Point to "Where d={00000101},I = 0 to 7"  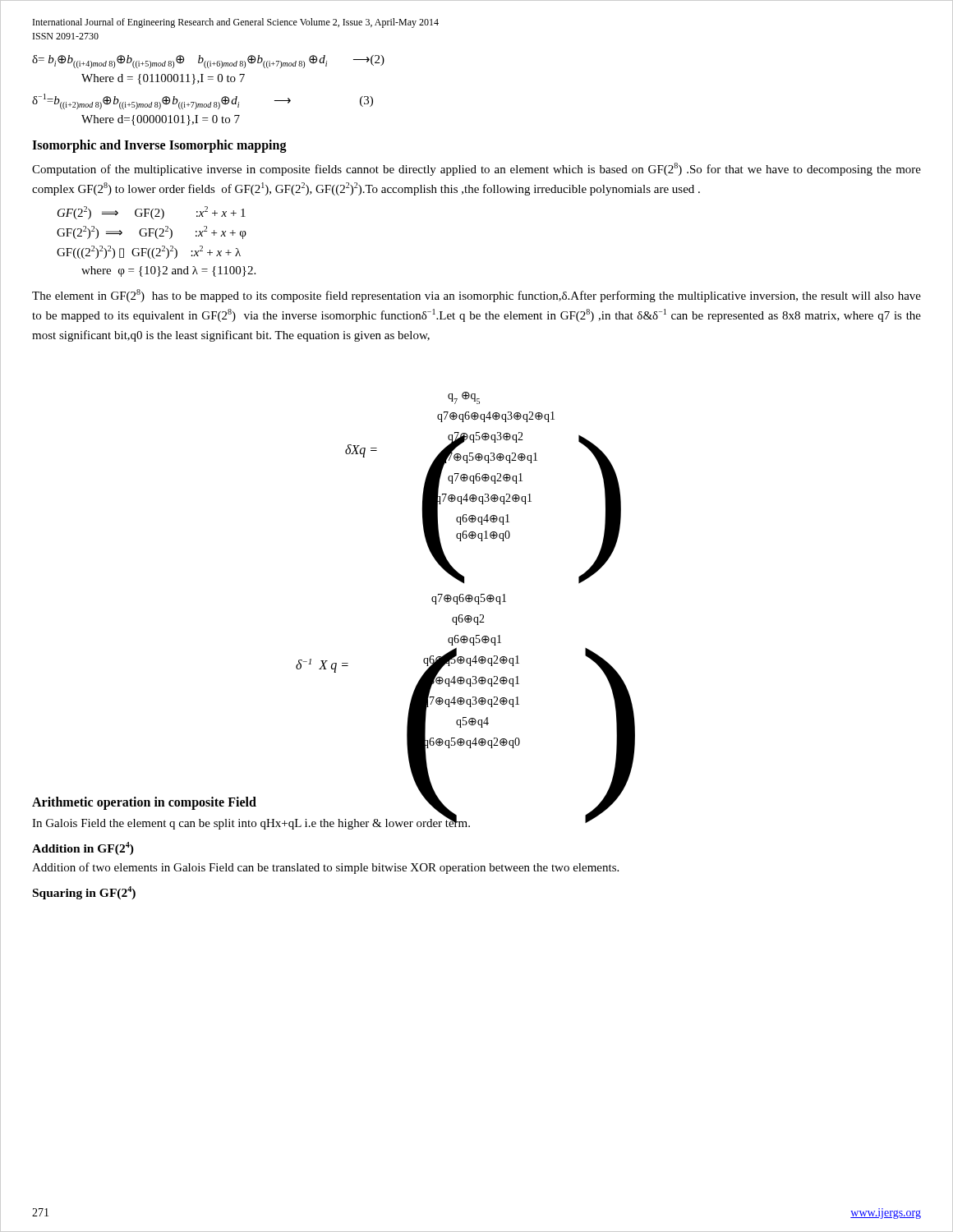click(x=161, y=119)
